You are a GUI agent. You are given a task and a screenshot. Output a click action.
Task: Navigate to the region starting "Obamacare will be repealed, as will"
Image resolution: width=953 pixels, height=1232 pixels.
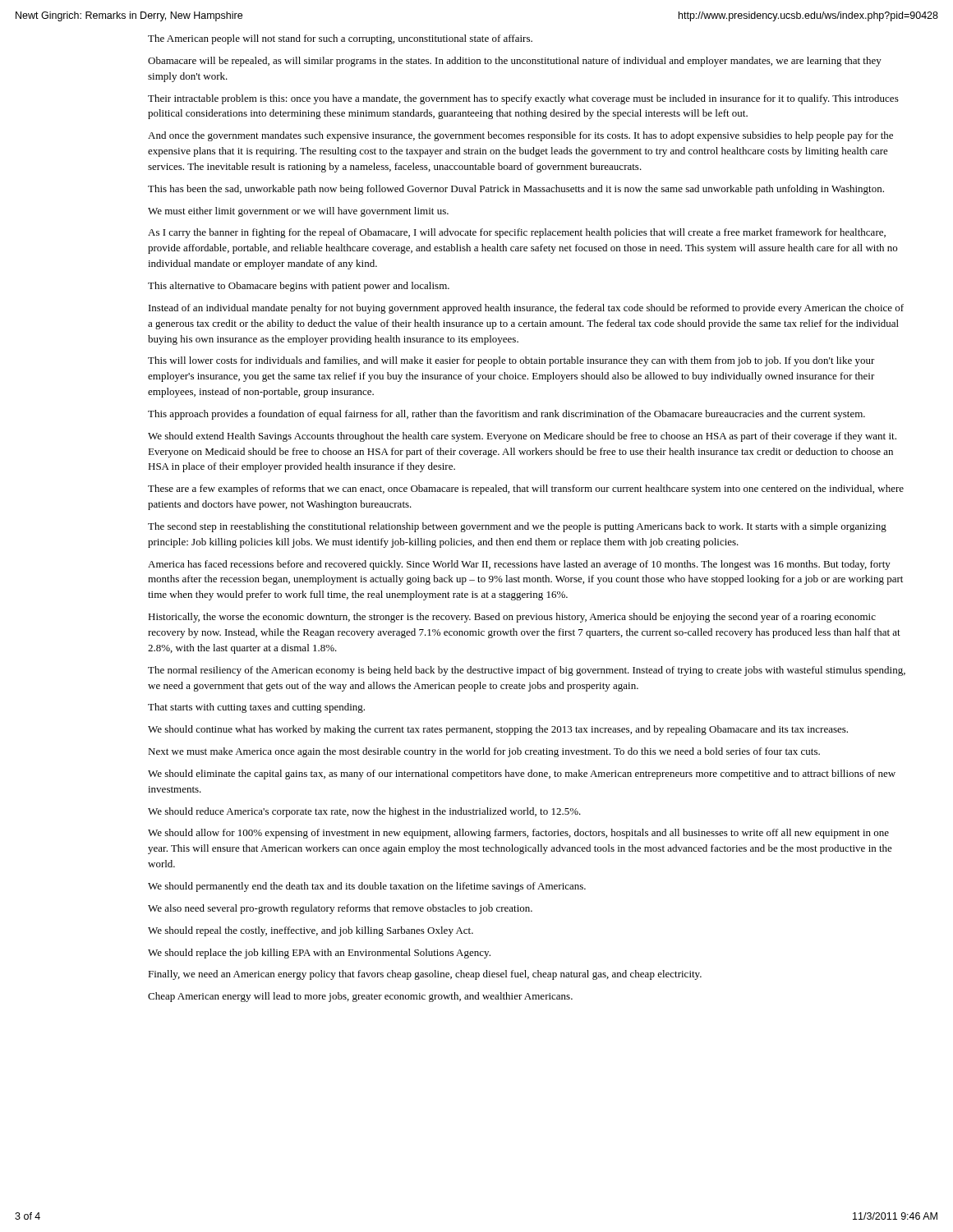[515, 68]
